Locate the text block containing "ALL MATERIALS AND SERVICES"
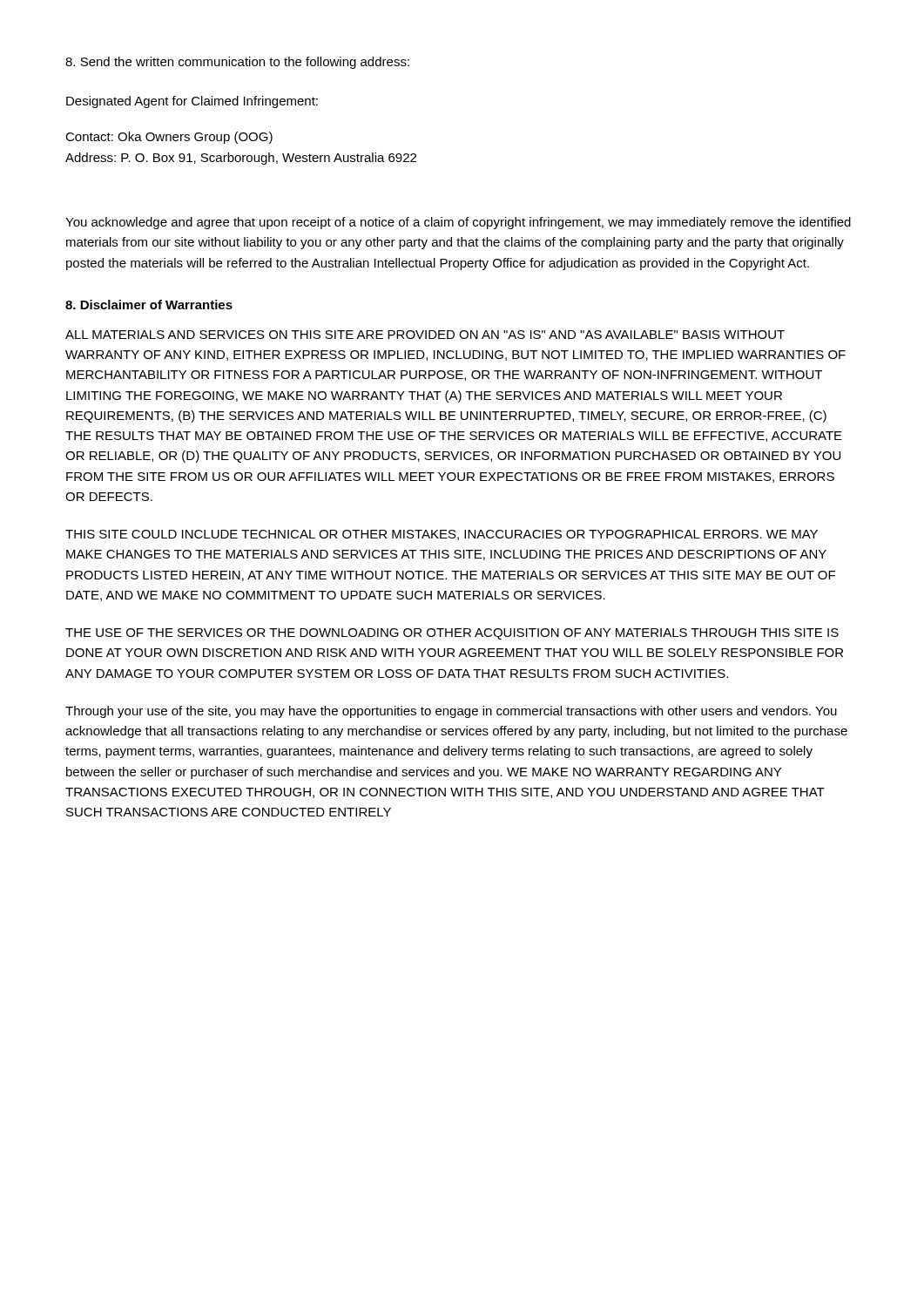 tap(456, 415)
